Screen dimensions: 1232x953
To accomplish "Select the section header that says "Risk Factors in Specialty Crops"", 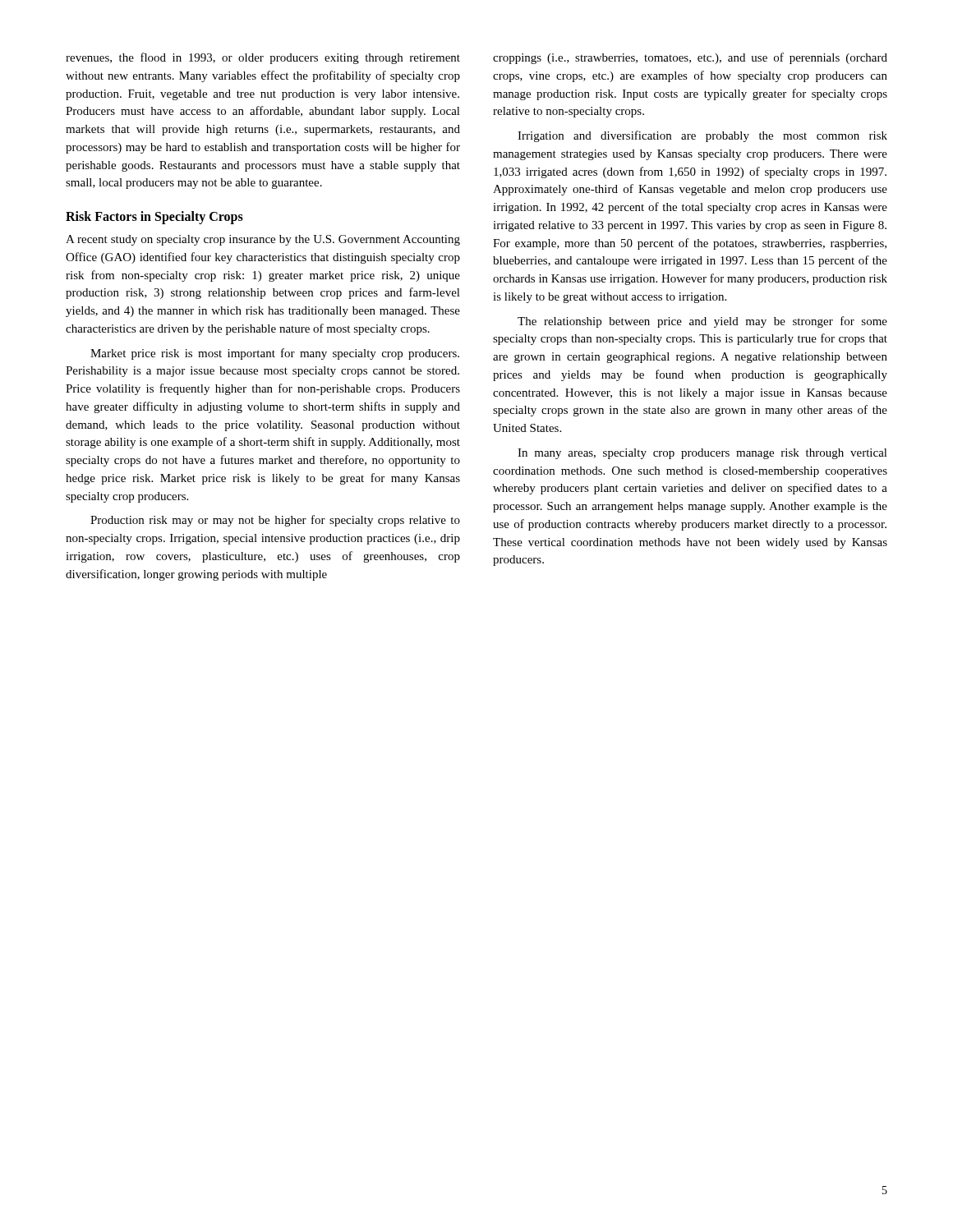I will [154, 216].
